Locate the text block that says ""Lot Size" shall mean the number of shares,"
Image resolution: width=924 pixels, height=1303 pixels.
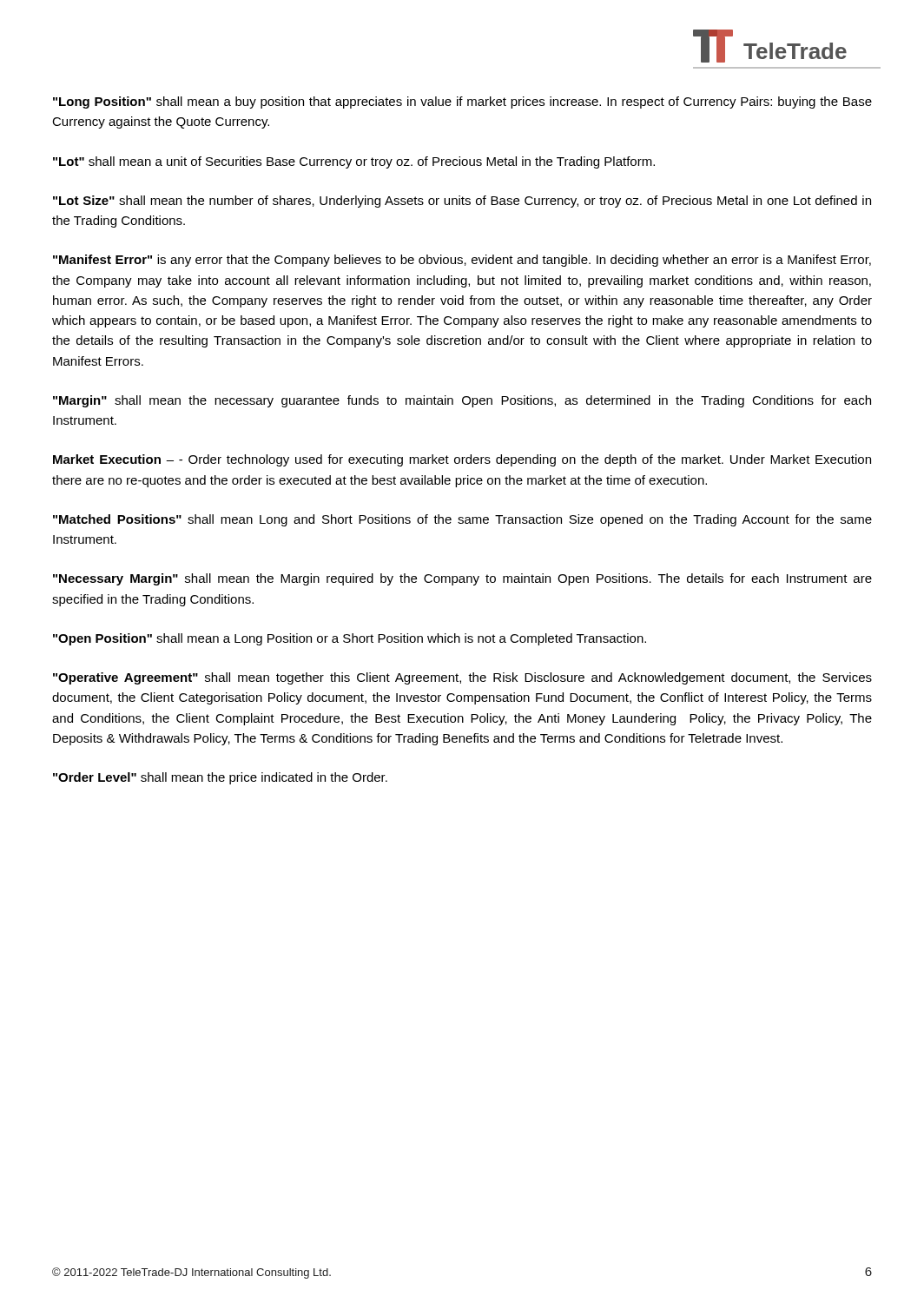click(462, 210)
